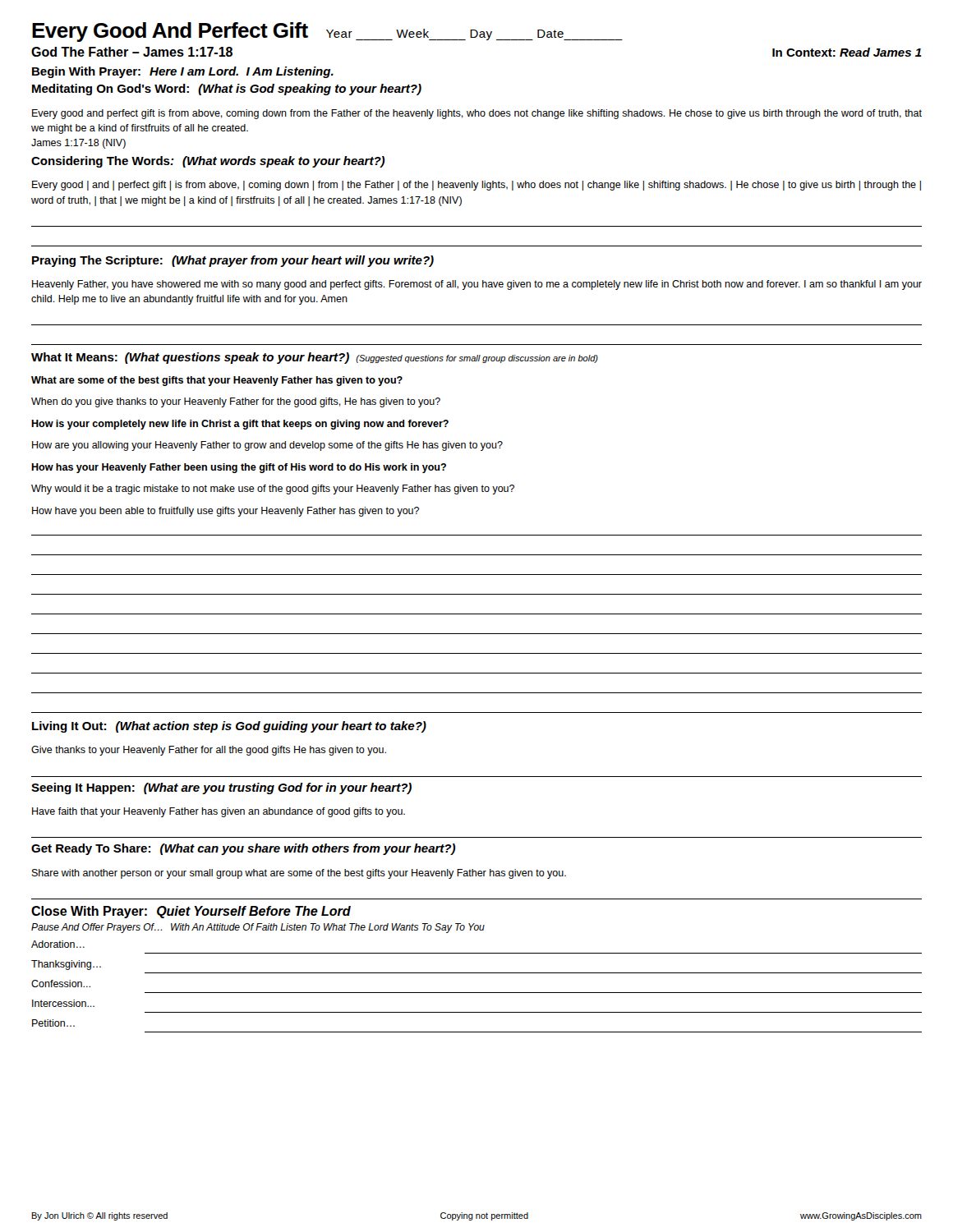953x1232 pixels.
Task: Find the region starting "Meditating On God's"
Action: tap(226, 88)
